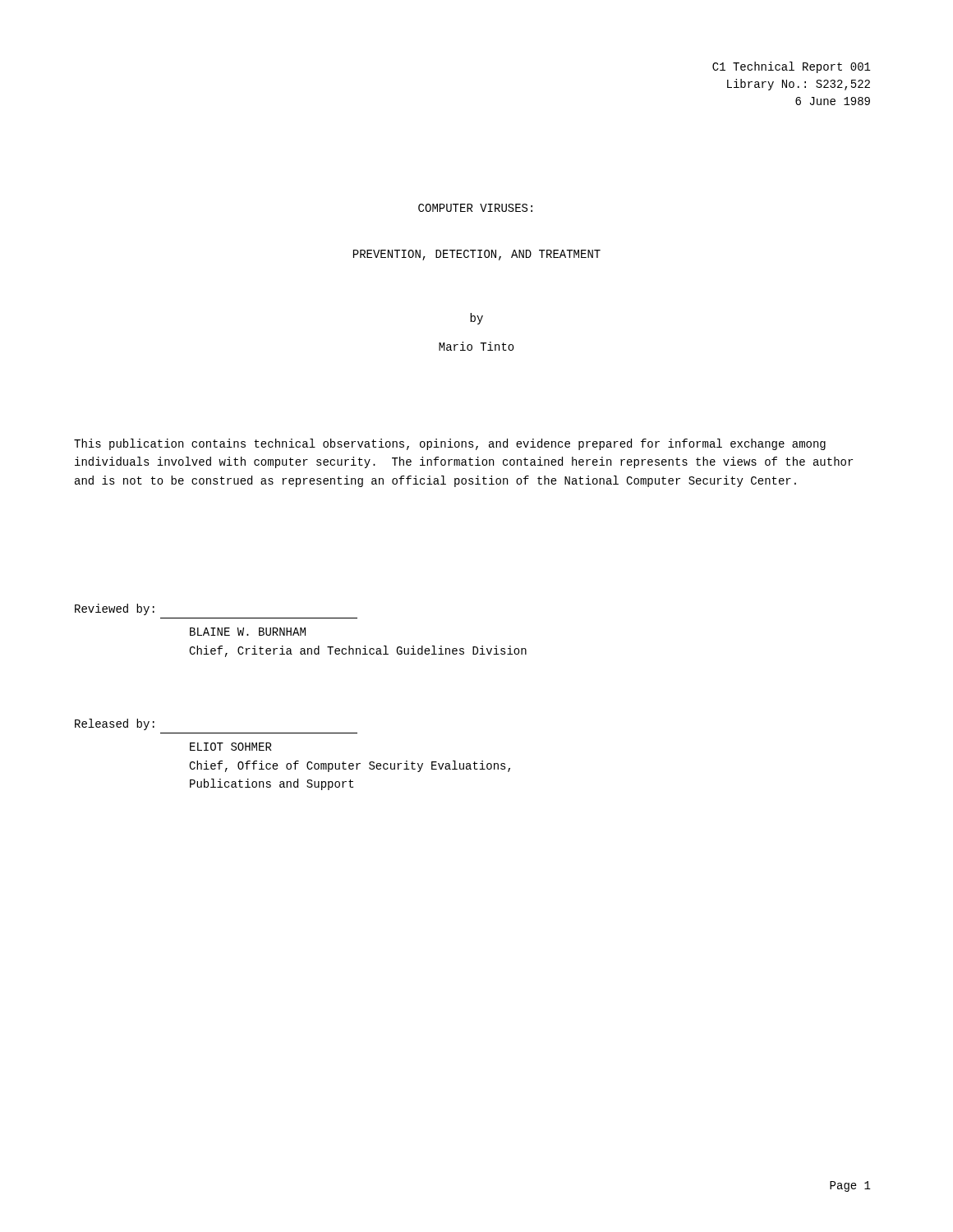Navigate to the block starting "Released by: ELIOT SOHMER Chief, Office of"

[x=294, y=754]
